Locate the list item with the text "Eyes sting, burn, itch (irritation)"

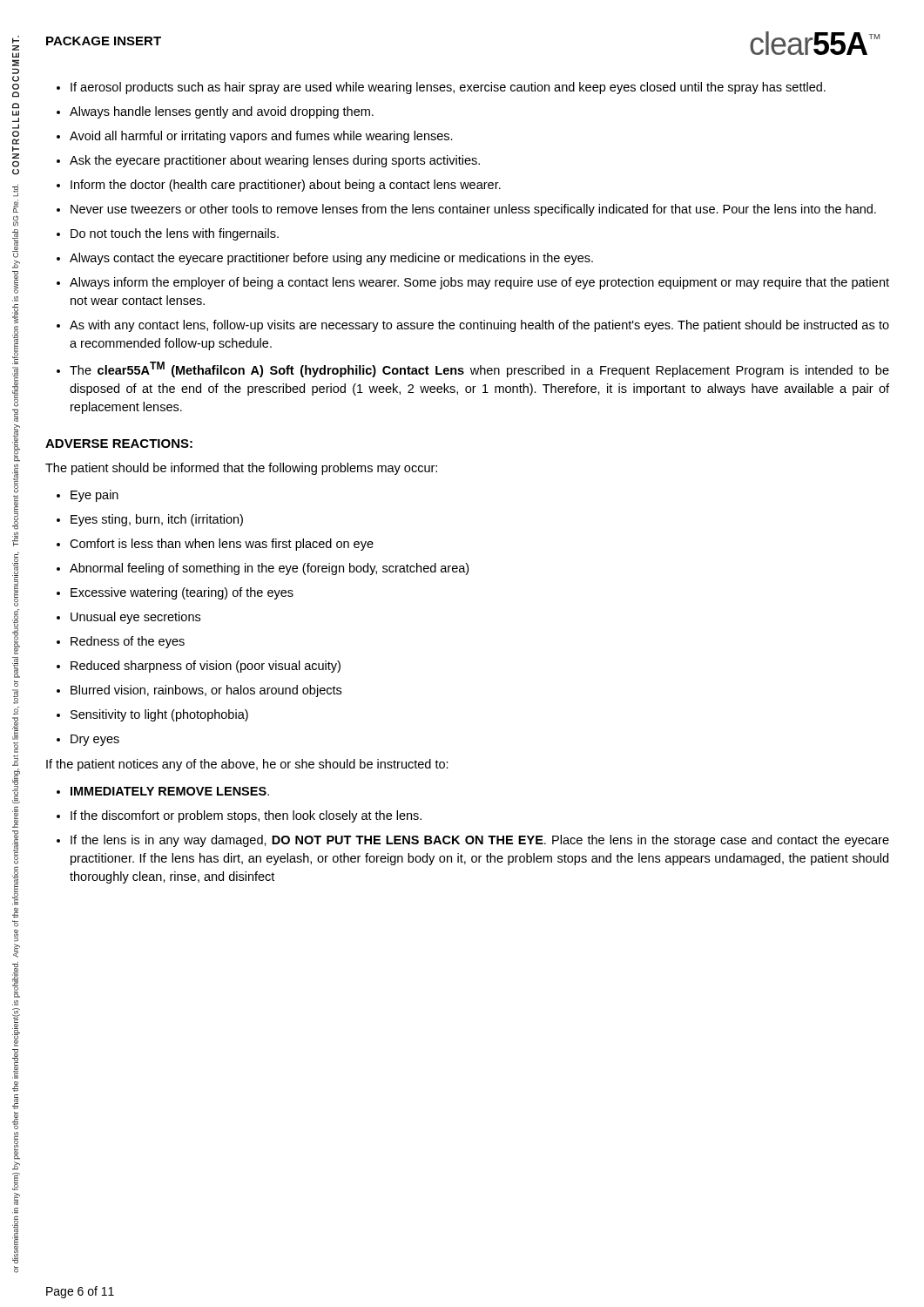click(x=157, y=519)
